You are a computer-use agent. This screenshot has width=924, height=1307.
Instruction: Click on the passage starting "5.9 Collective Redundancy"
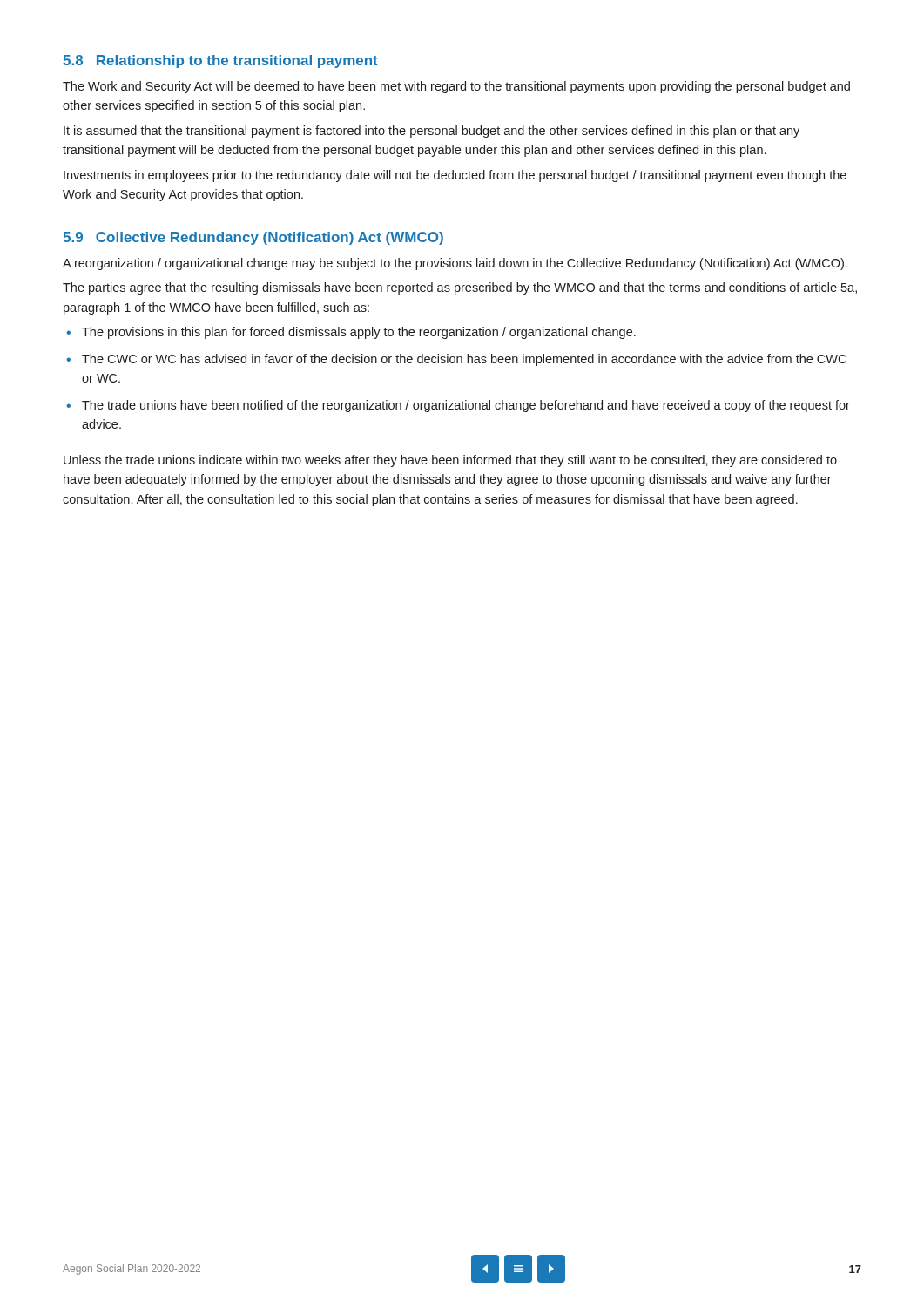[253, 237]
